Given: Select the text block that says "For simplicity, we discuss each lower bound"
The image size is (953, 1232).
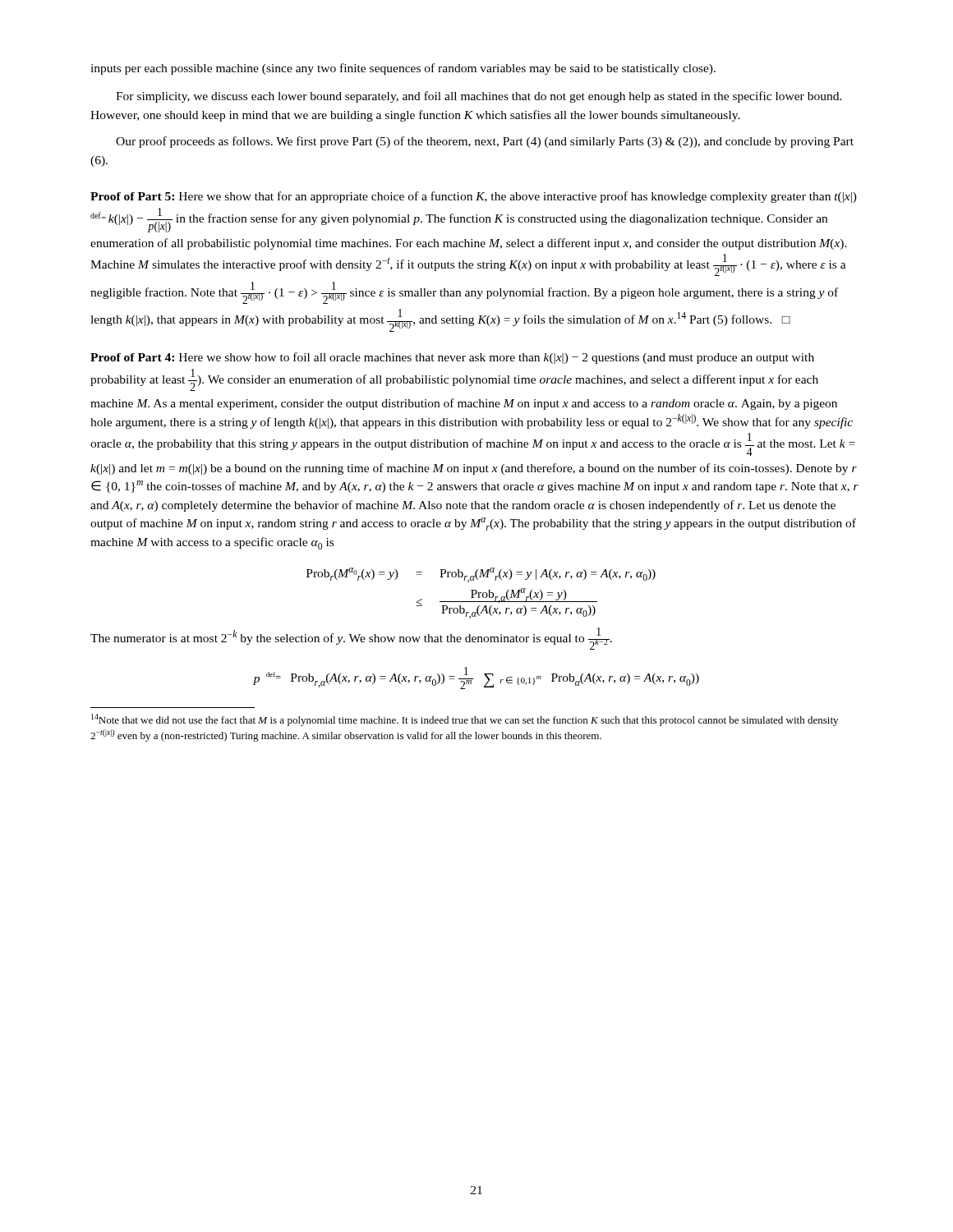Looking at the screenshot, I should tap(466, 105).
